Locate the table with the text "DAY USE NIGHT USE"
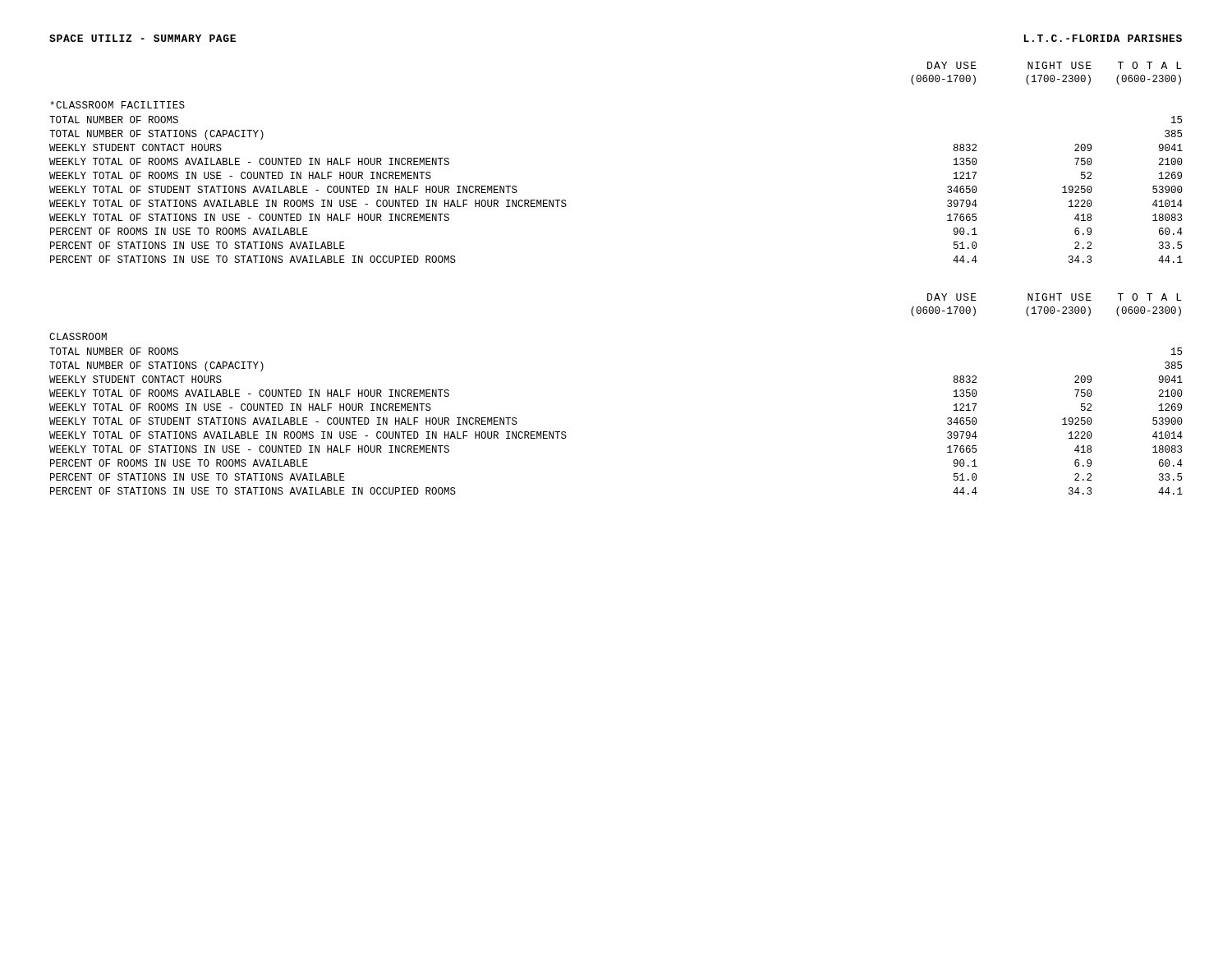1232x953 pixels. (616, 279)
